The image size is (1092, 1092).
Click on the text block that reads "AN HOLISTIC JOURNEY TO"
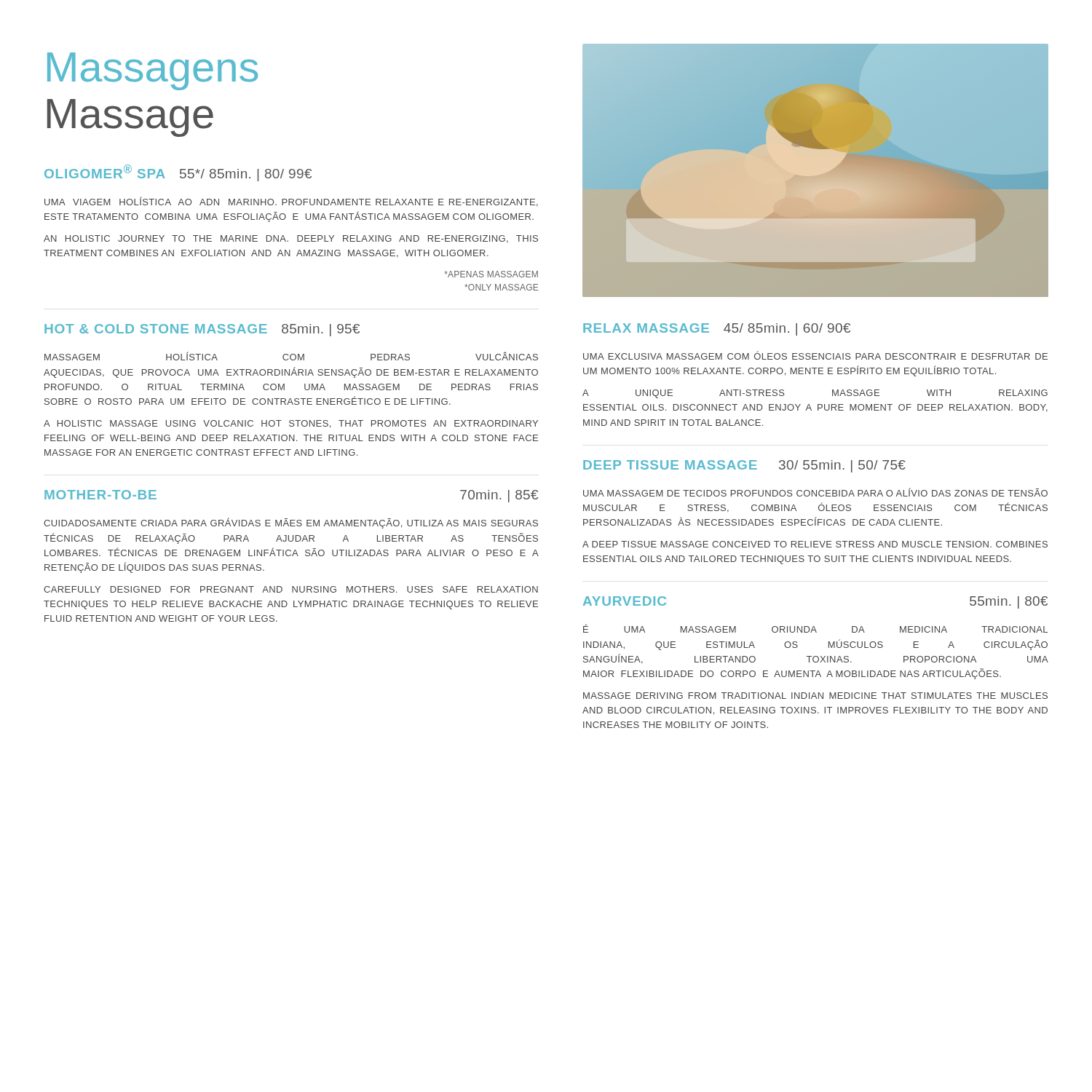click(x=291, y=246)
